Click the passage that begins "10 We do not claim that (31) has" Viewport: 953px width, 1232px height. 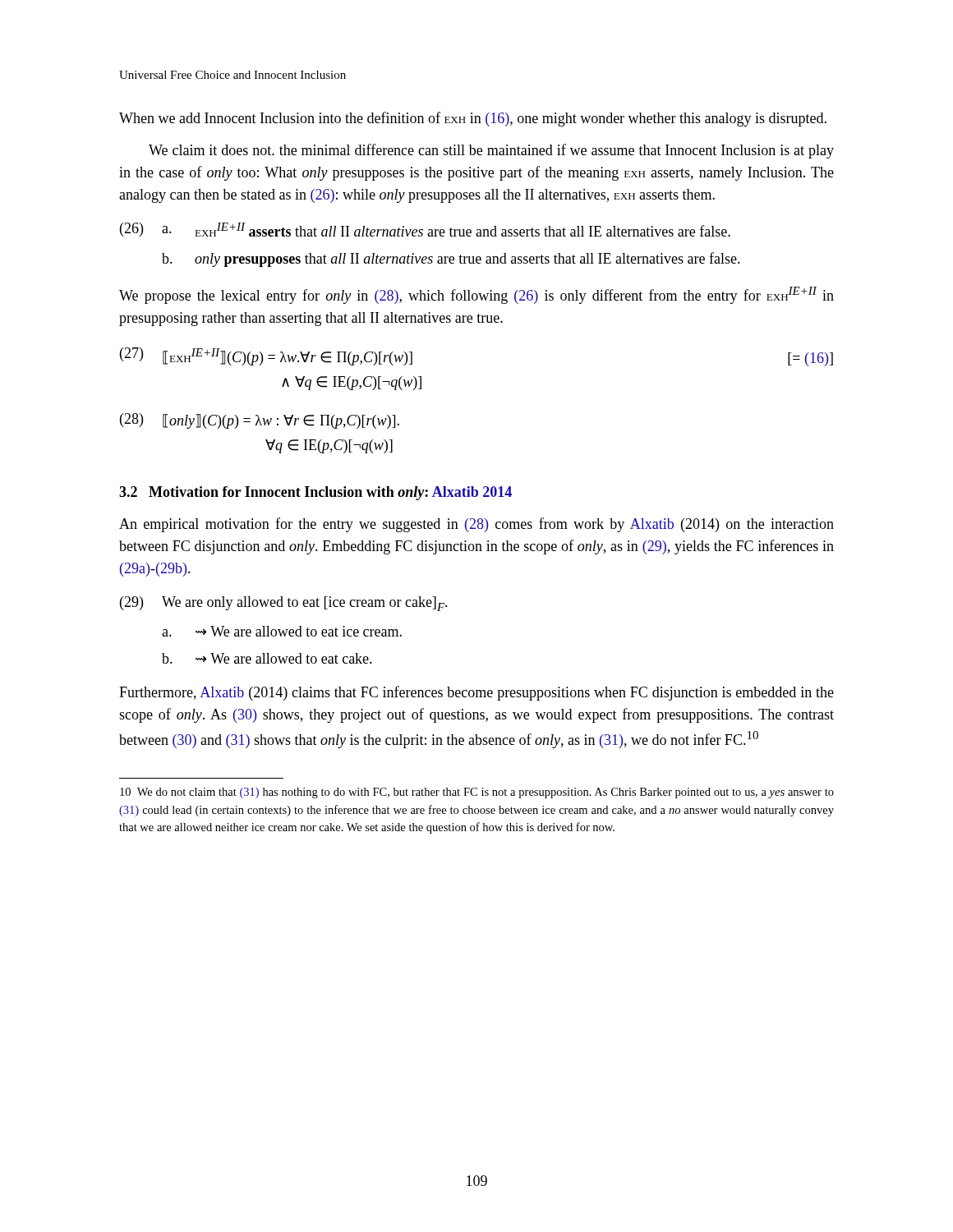(x=476, y=810)
